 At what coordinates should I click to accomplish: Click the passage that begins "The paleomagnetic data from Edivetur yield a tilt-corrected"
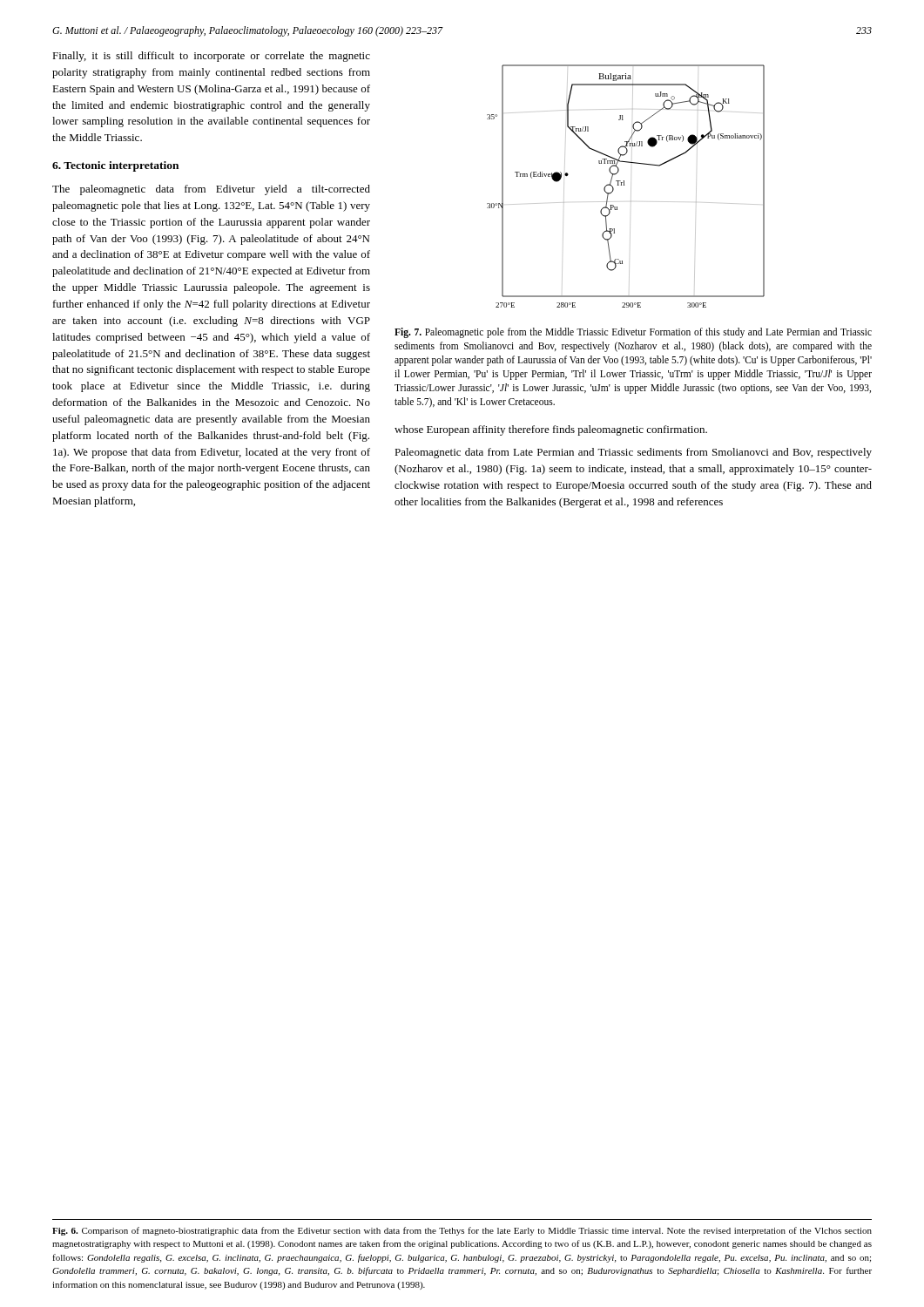[211, 346]
